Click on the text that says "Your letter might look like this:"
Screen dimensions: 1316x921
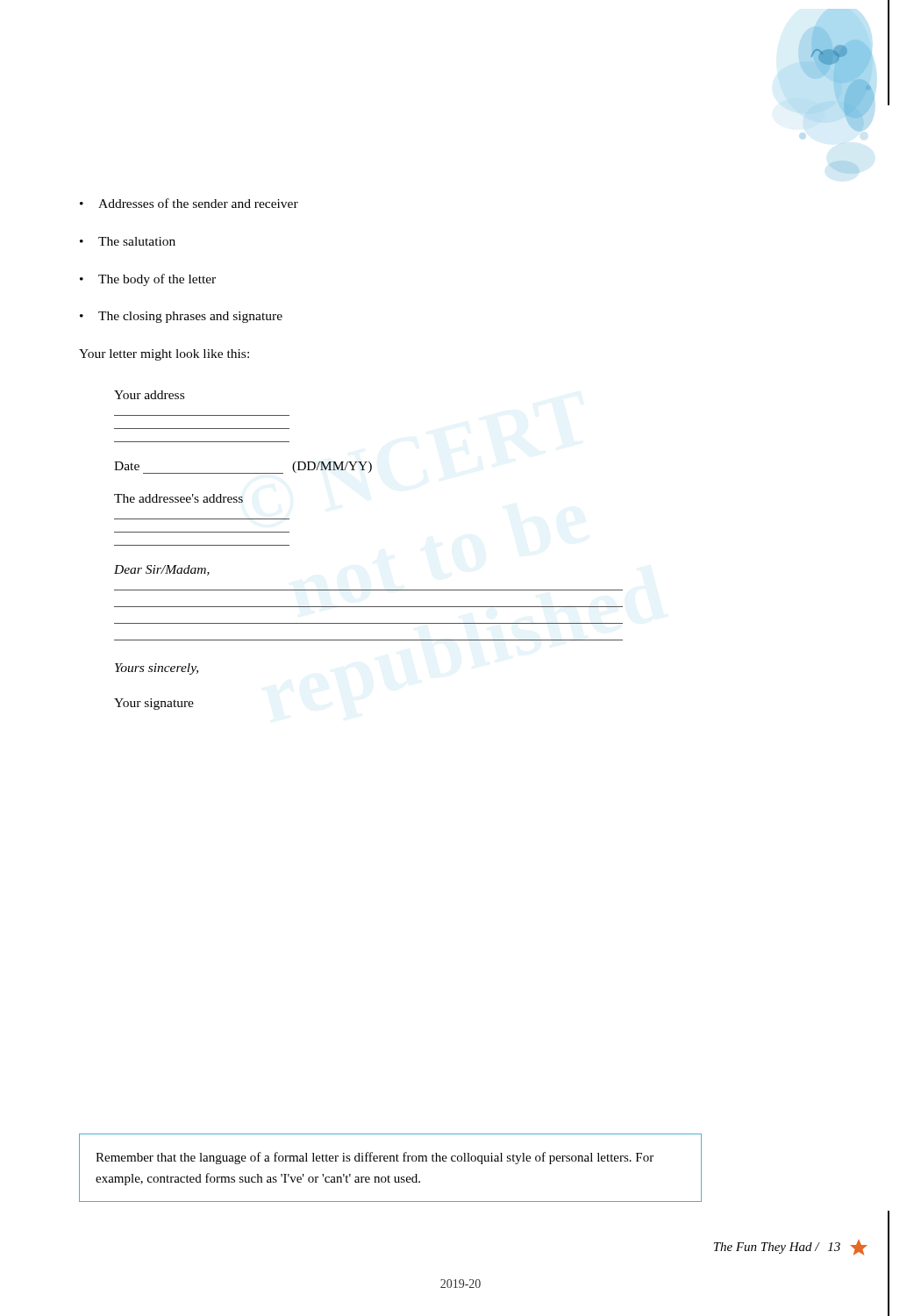pyautogui.click(x=165, y=353)
